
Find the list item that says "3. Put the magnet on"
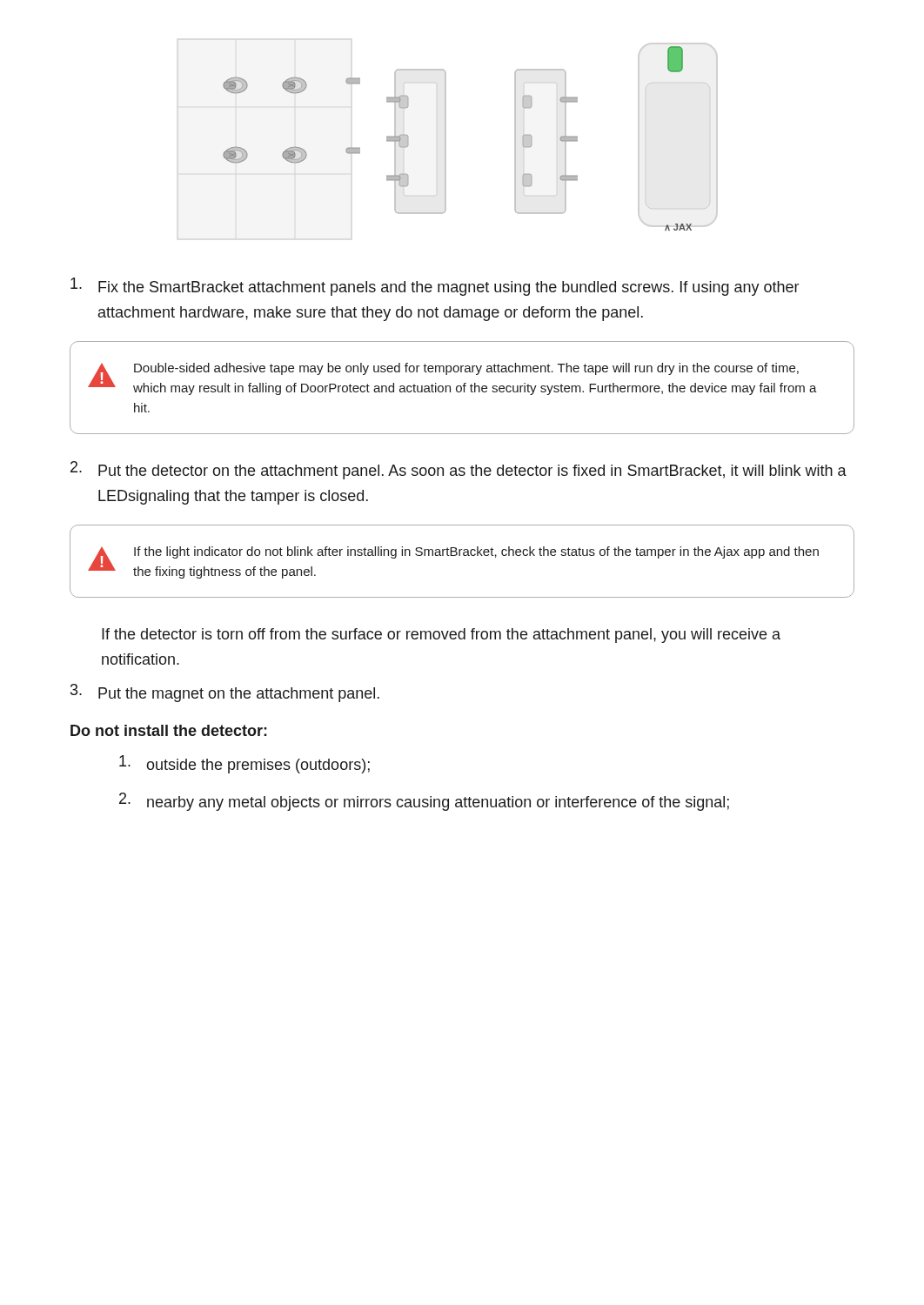pyautogui.click(x=225, y=694)
